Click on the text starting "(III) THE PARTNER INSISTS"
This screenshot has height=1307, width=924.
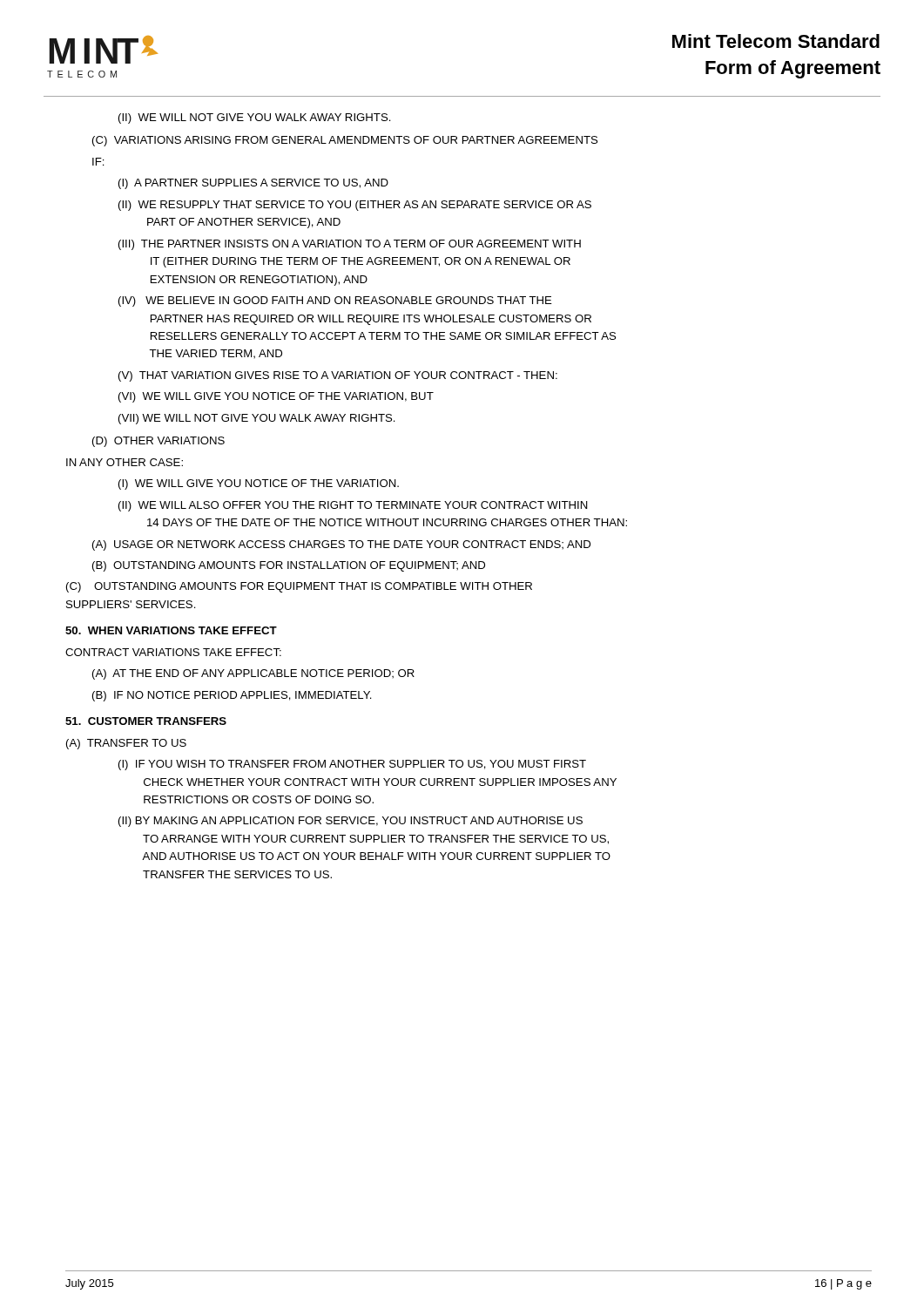[350, 261]
